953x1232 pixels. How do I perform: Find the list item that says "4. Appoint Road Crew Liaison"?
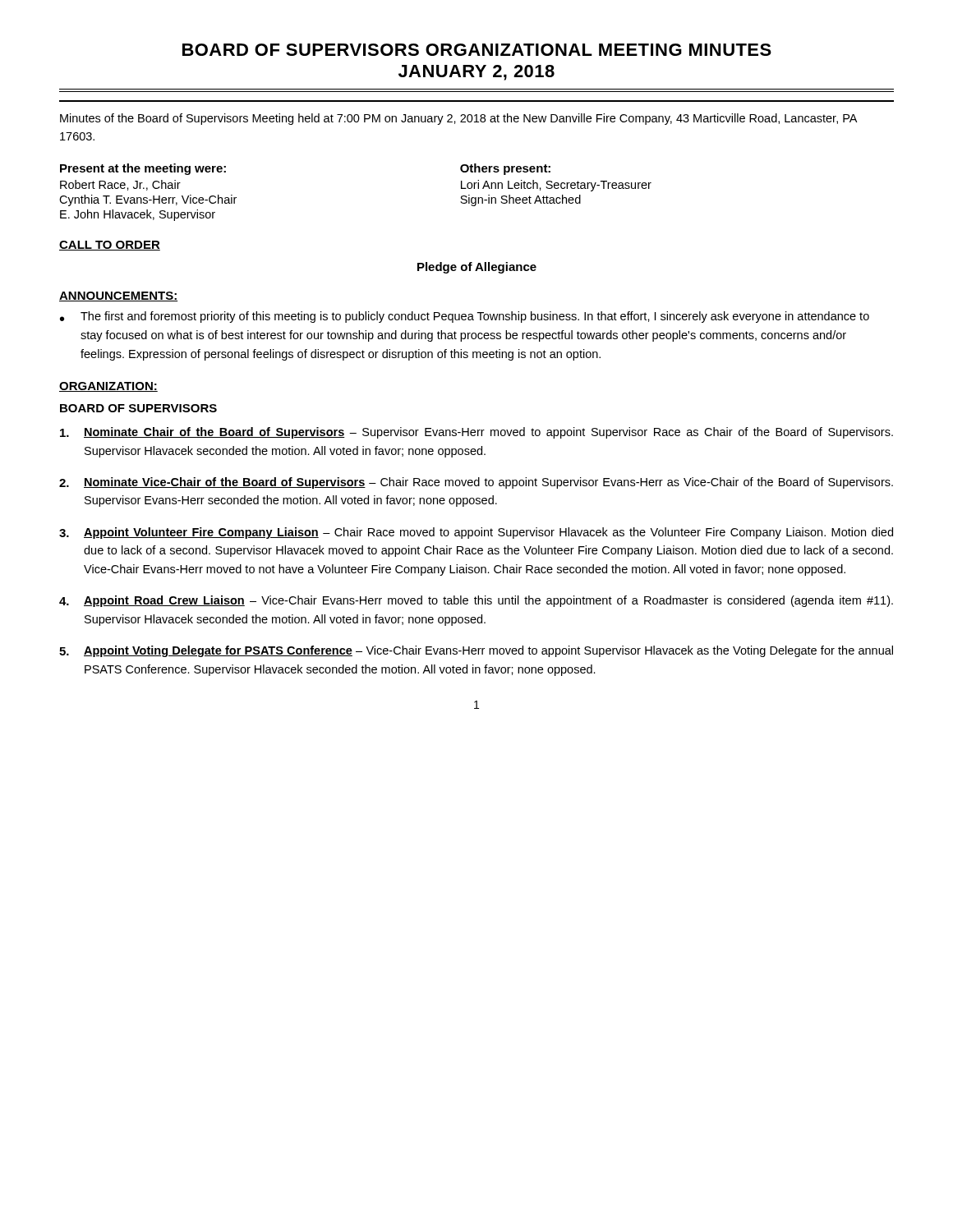tap(476, 610)
